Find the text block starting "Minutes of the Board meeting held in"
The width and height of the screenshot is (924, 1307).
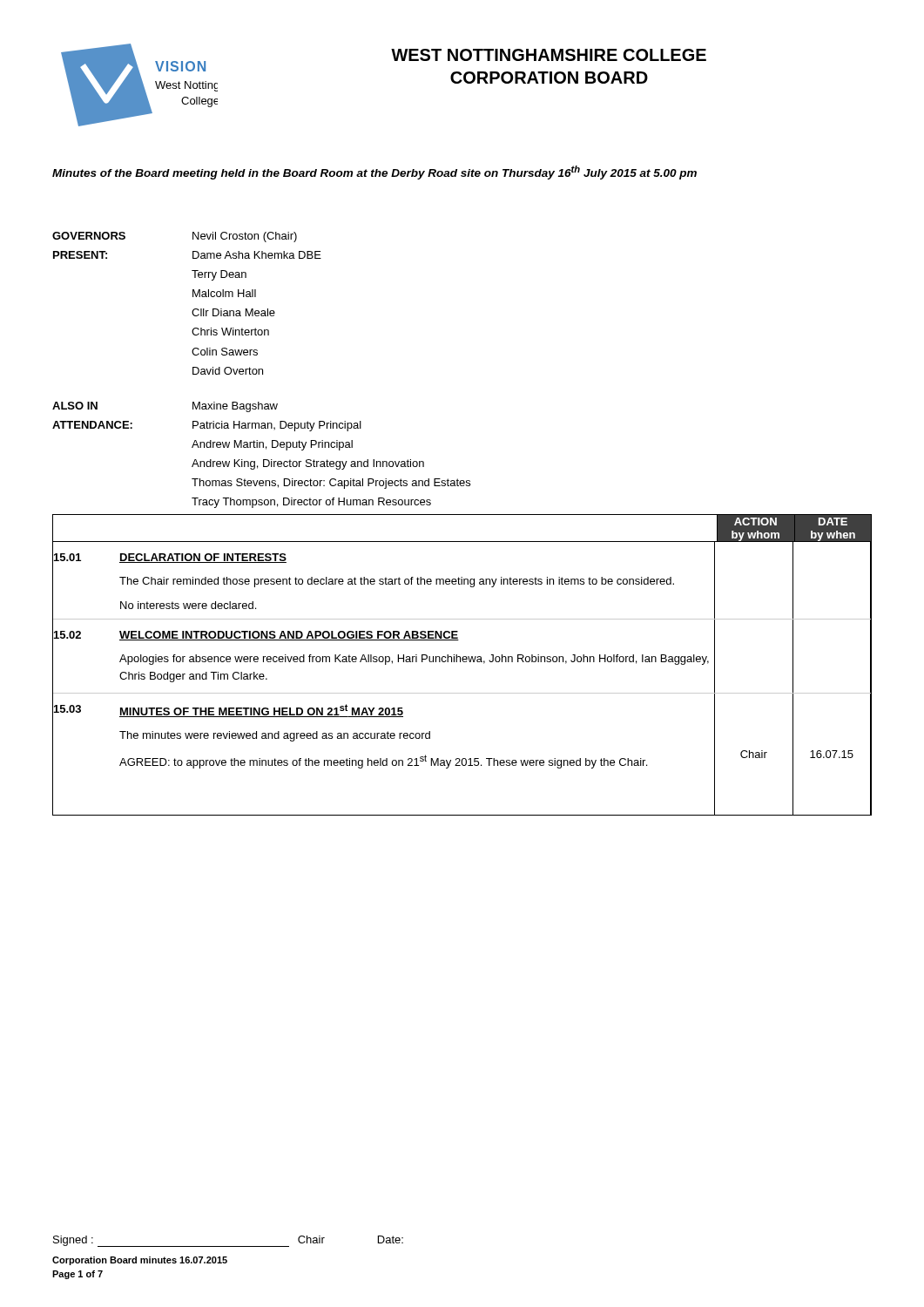[x=462, y=172]
